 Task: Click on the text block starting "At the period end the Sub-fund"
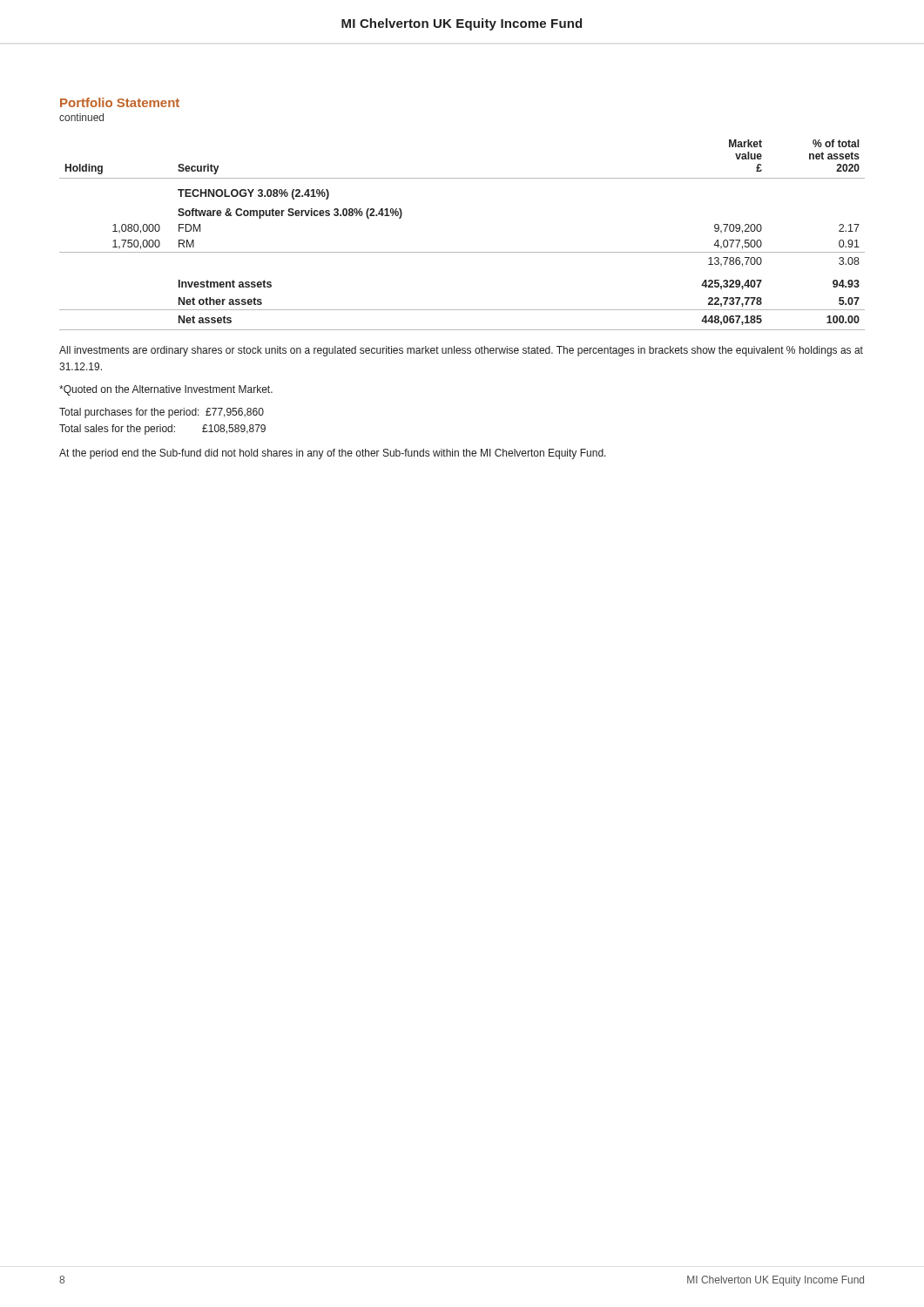[x=333, y=453]
